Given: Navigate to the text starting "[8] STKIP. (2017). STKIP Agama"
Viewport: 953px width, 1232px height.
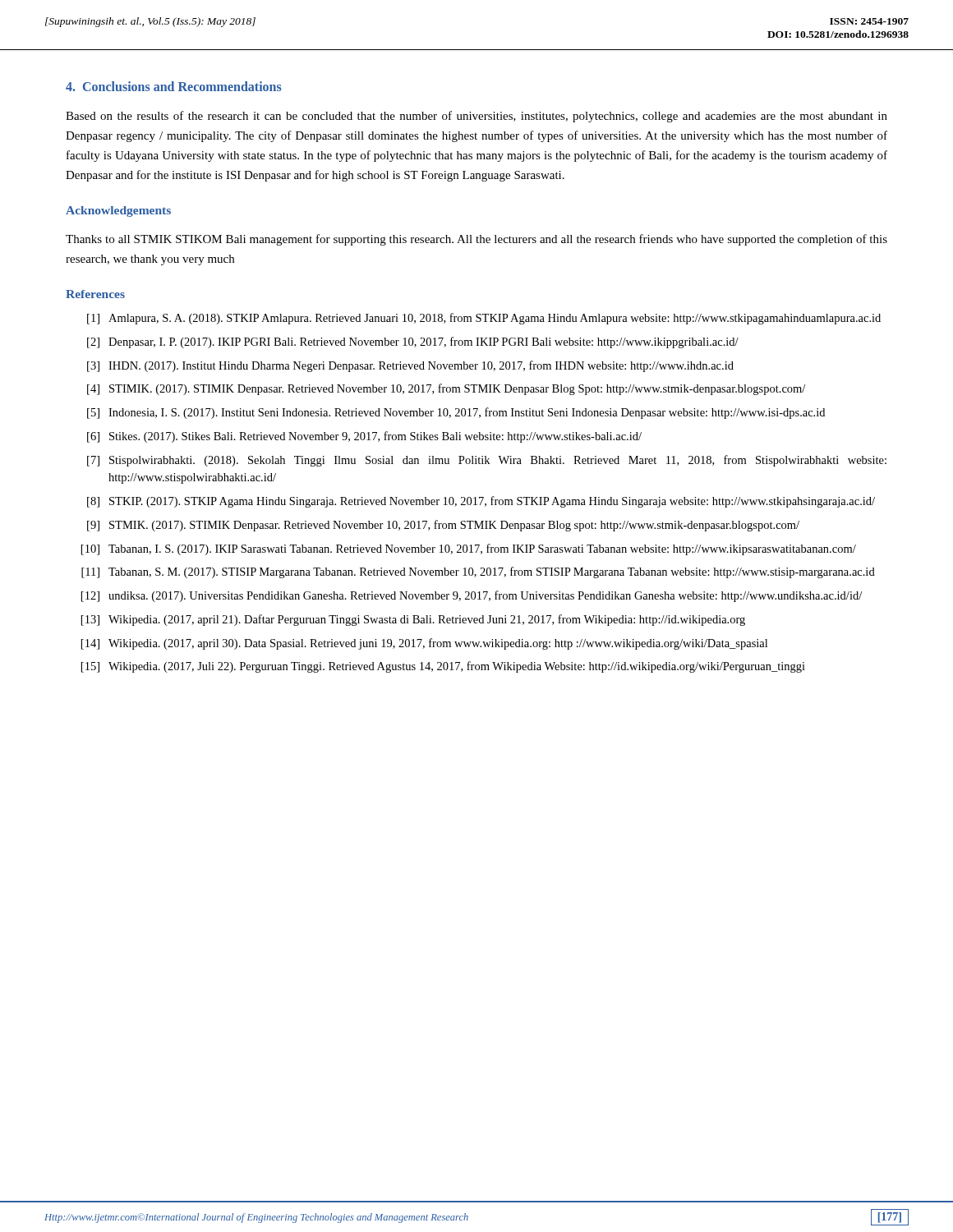Looking at the screenshot, I should (476, 502).
